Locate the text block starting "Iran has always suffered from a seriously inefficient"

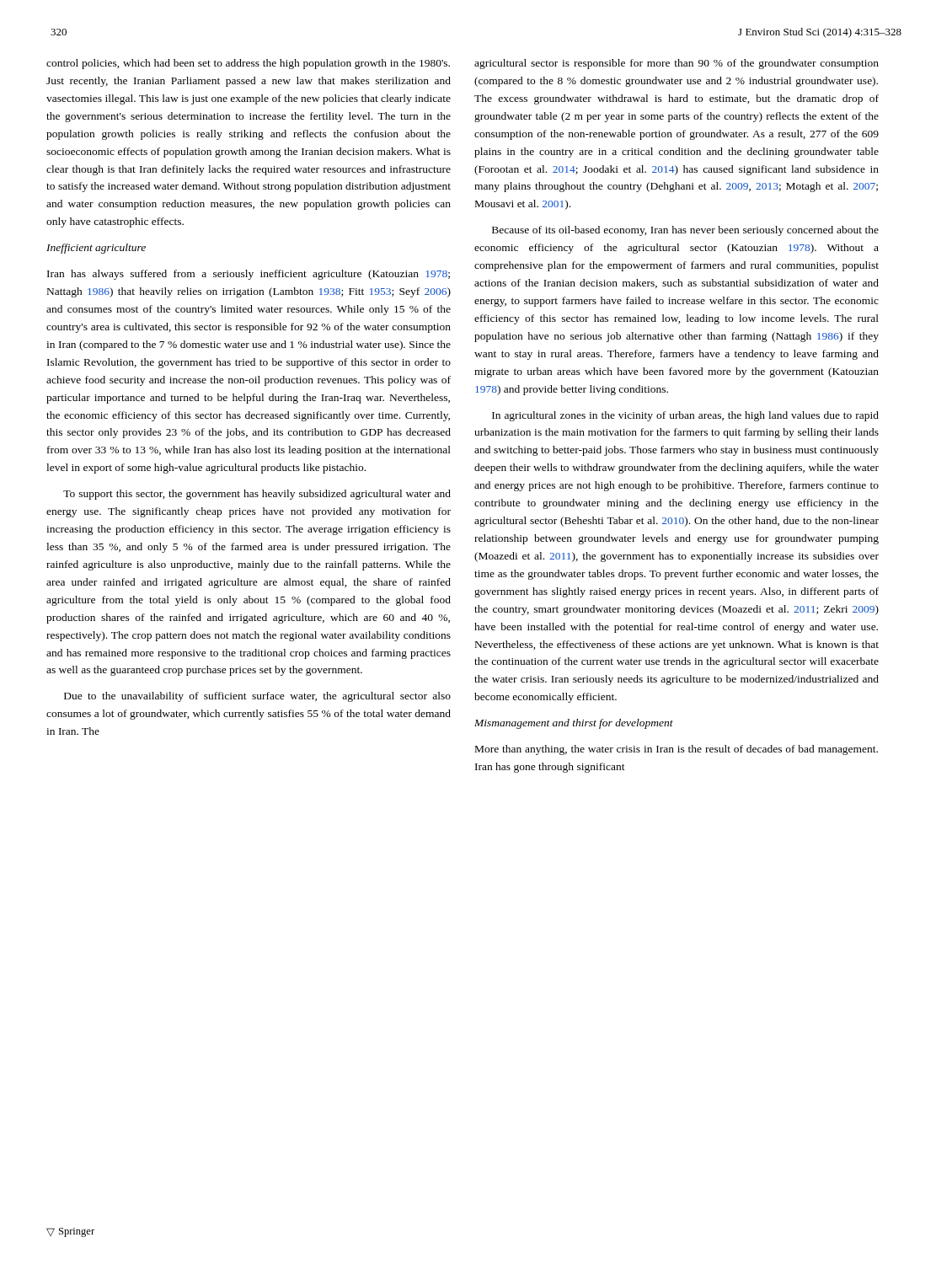point(249,503)
